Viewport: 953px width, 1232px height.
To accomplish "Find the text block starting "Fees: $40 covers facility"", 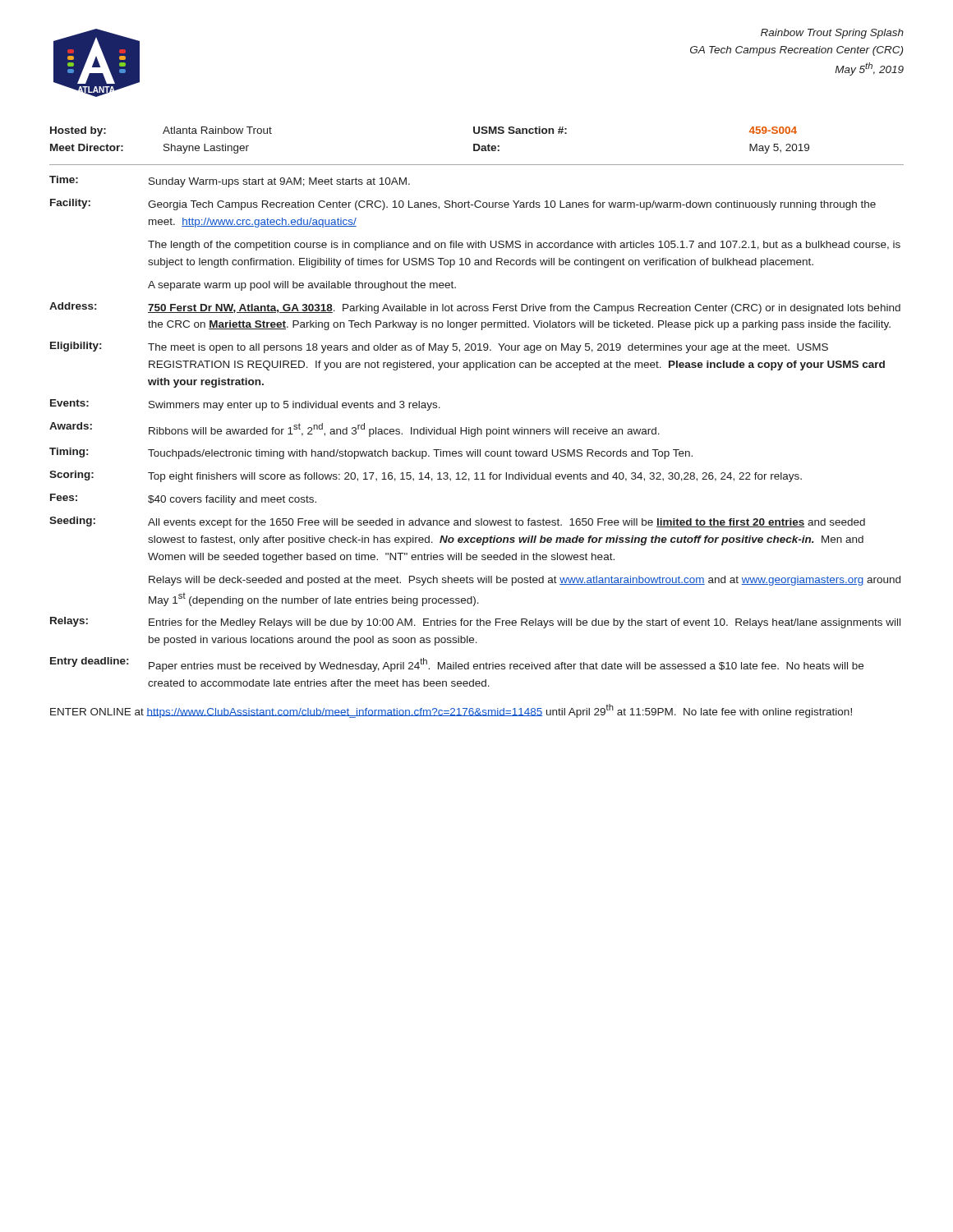I will pyautogui.click(x=183, y=499).
